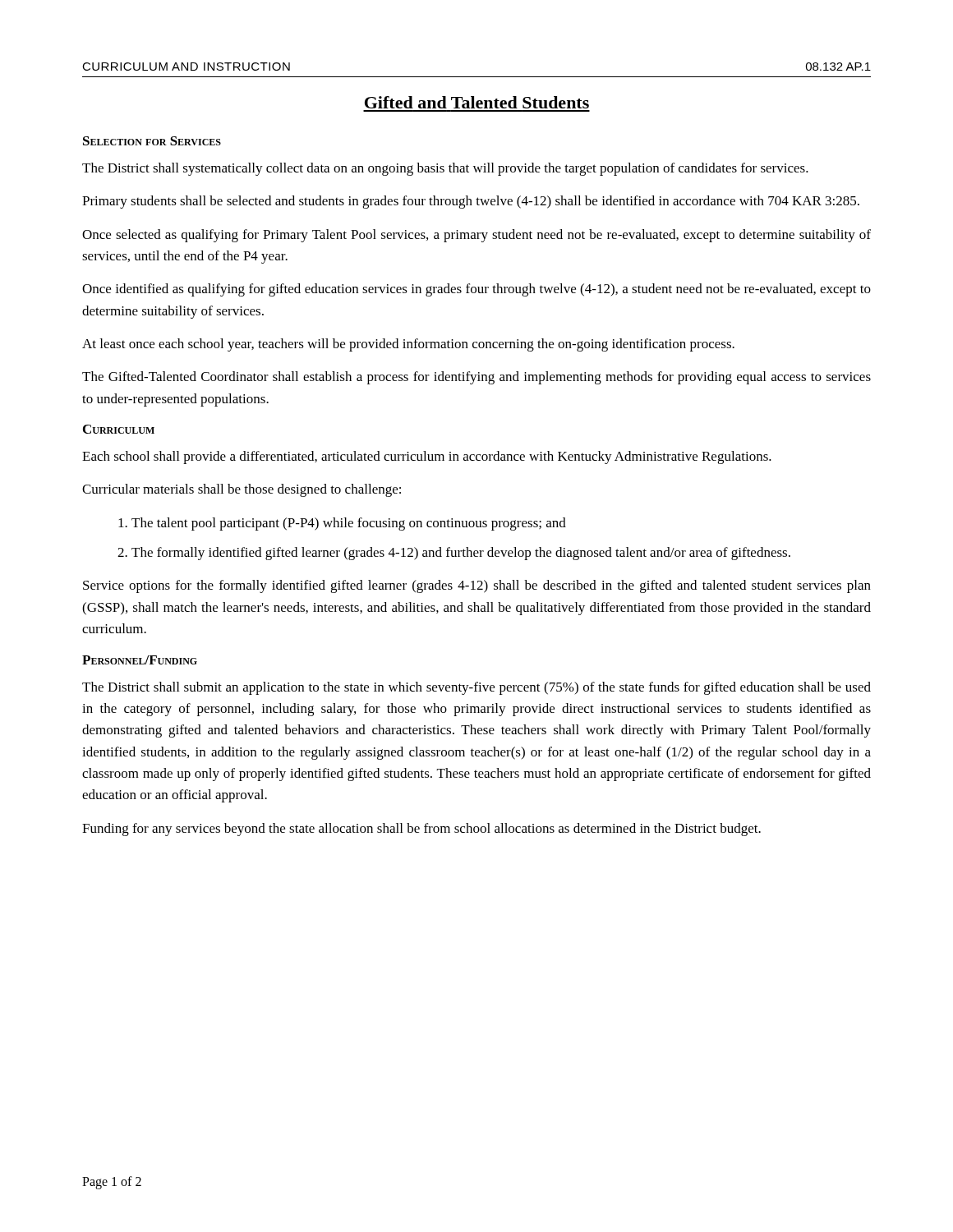Viewport: 953px width, 1232px height.
Task: Select the text block containing "At least once each school"
Action: pyautogui.click(x=409, y=344)
